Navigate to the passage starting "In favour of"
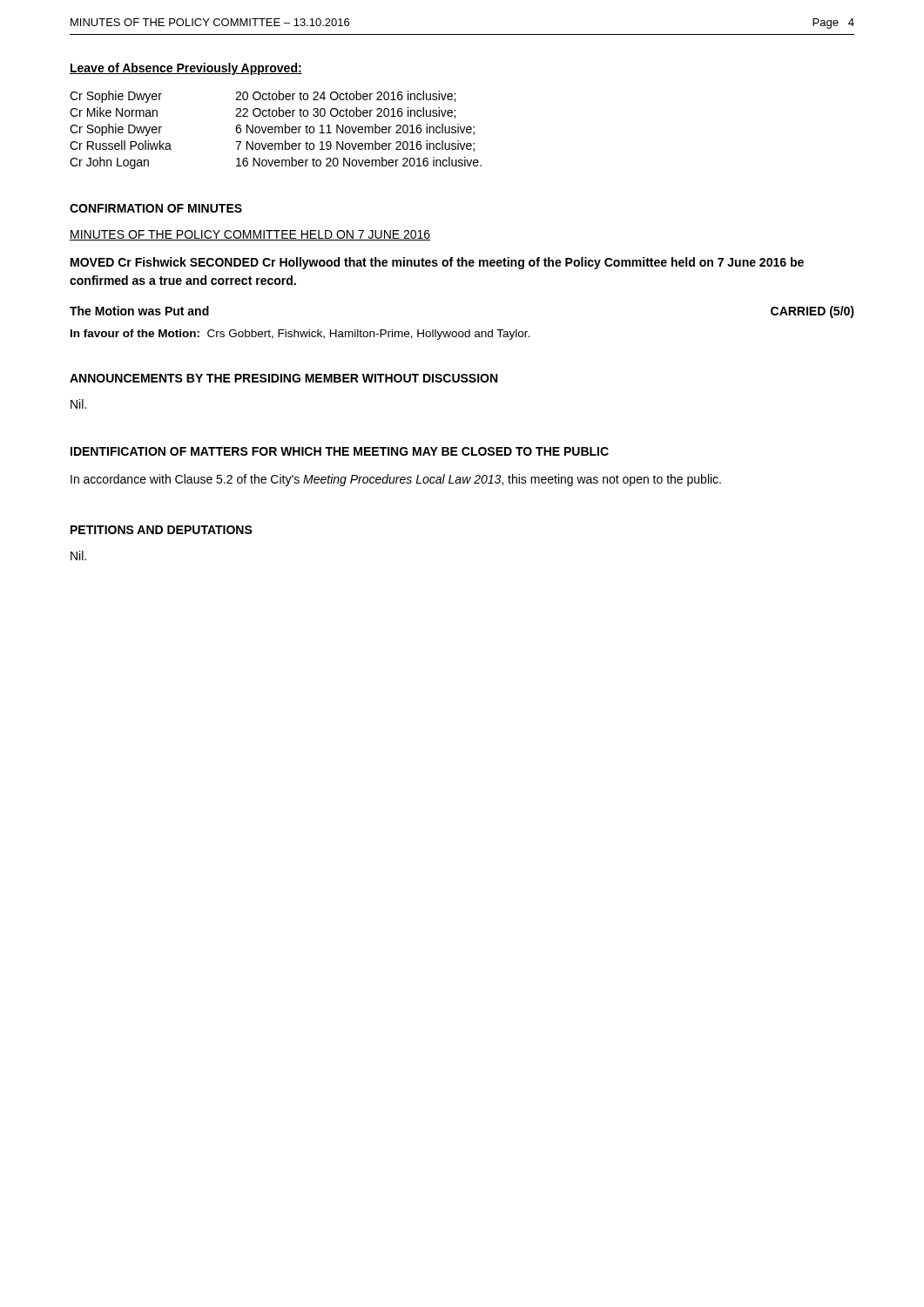The width and height of the screenshot is (924, 1307). 300,333
